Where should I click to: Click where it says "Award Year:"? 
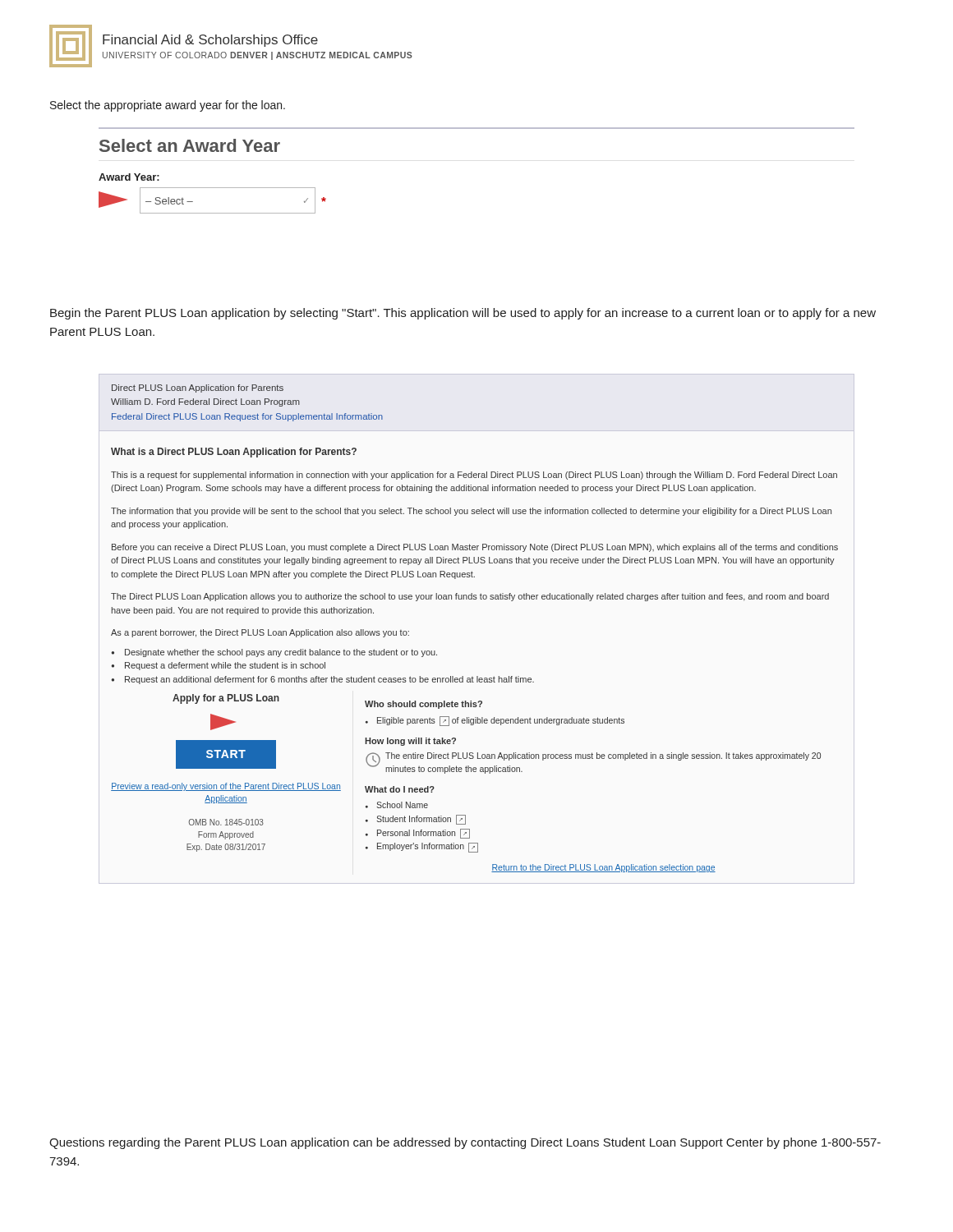point(129,177)
